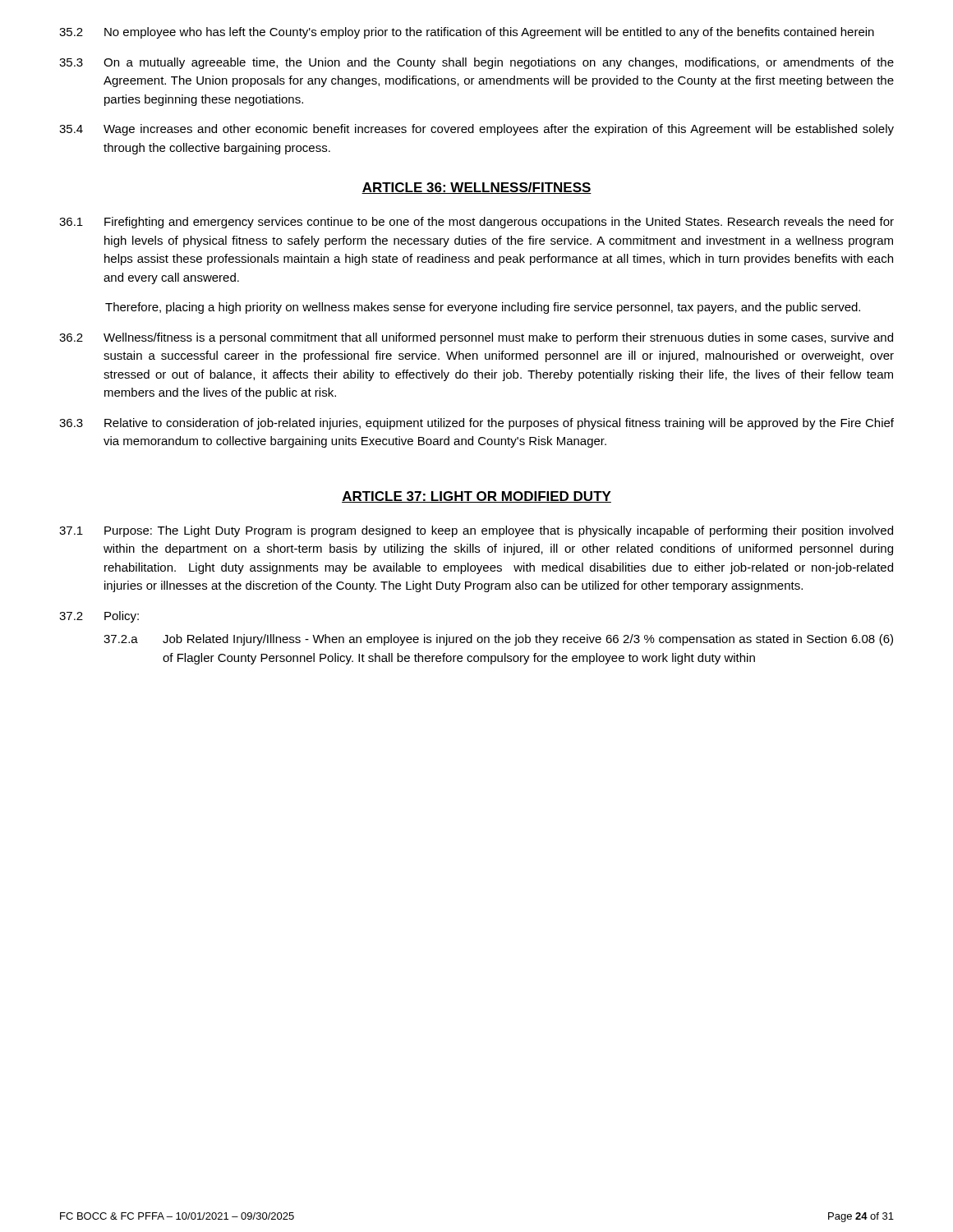Find the list item with the text "35.3 On a mutually agreeable time, the"
Image resolution: width=953 pixels, height=1232 pixels.
point(476,81)
